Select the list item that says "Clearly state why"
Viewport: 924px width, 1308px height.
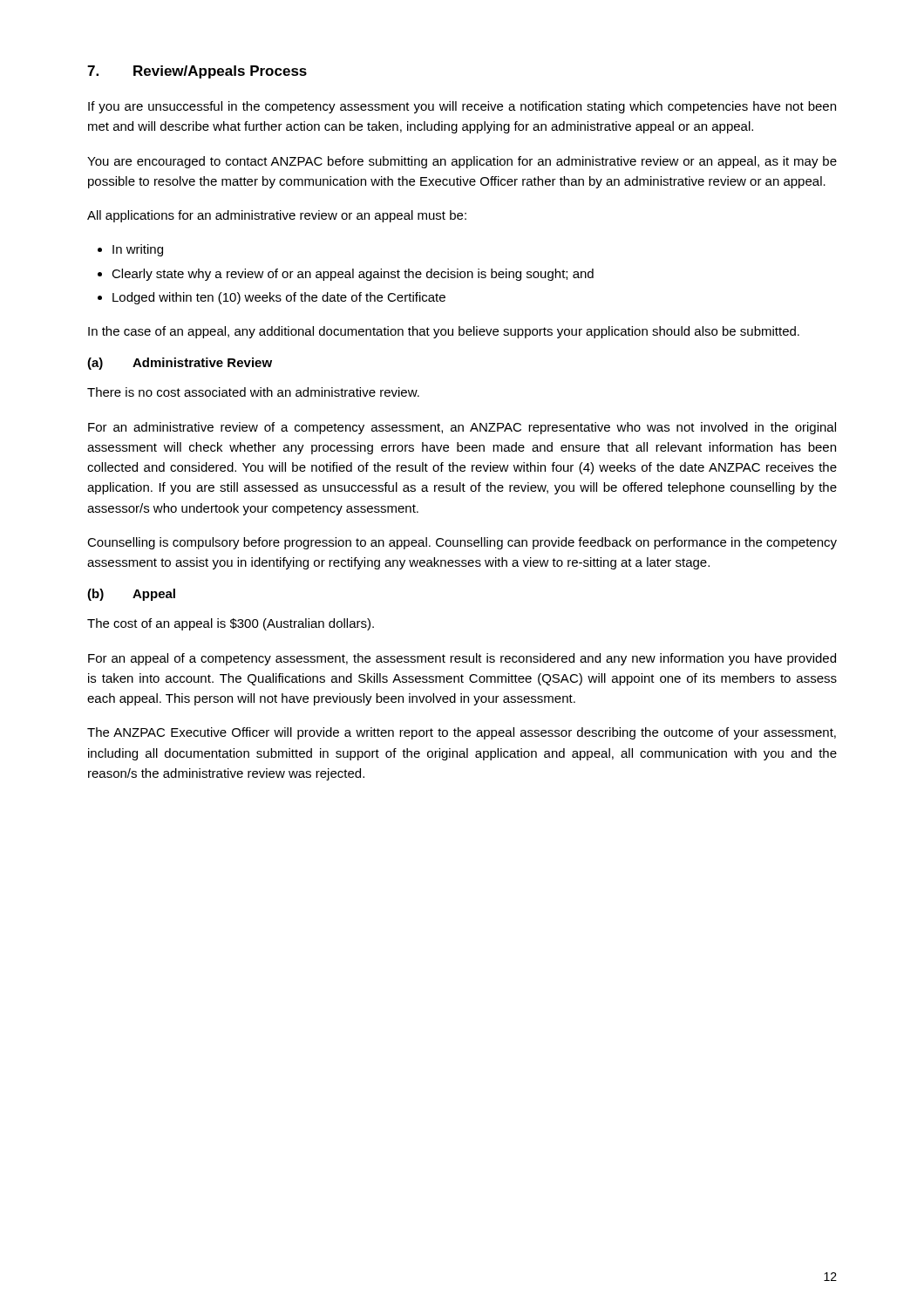[x=462, y=273]
